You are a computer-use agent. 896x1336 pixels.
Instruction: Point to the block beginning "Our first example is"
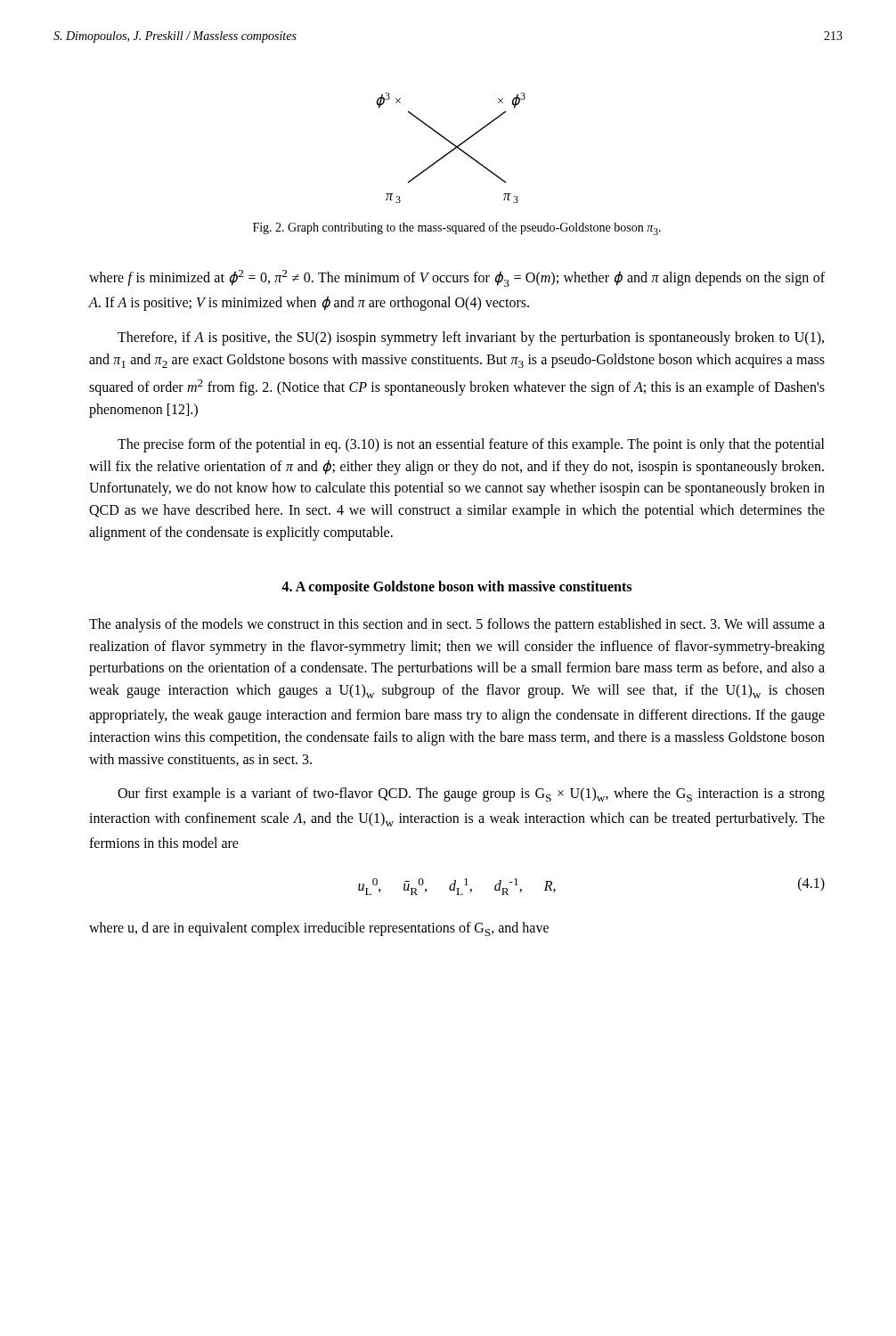coord(457,818)
